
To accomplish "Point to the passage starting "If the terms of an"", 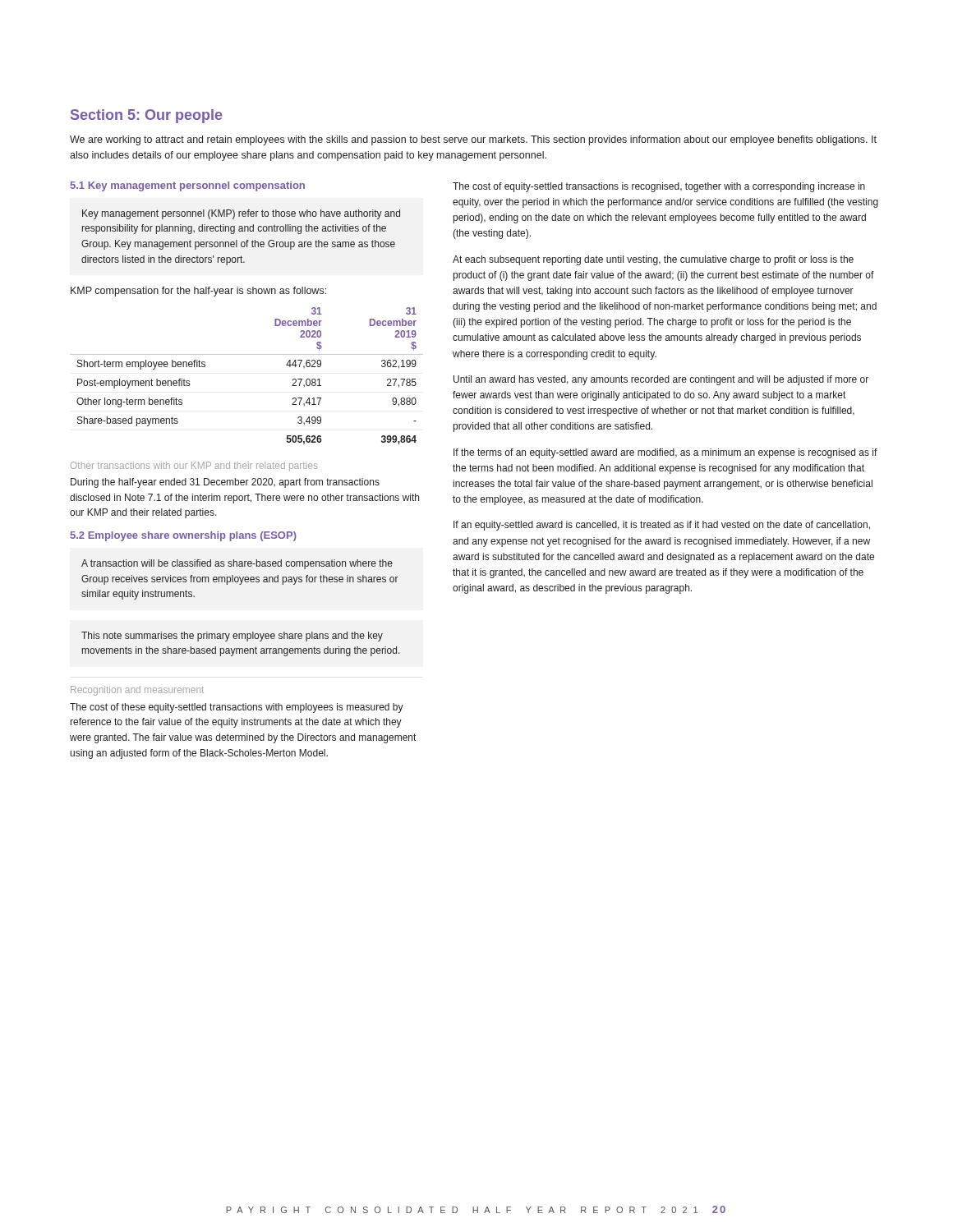I will 665,476.
